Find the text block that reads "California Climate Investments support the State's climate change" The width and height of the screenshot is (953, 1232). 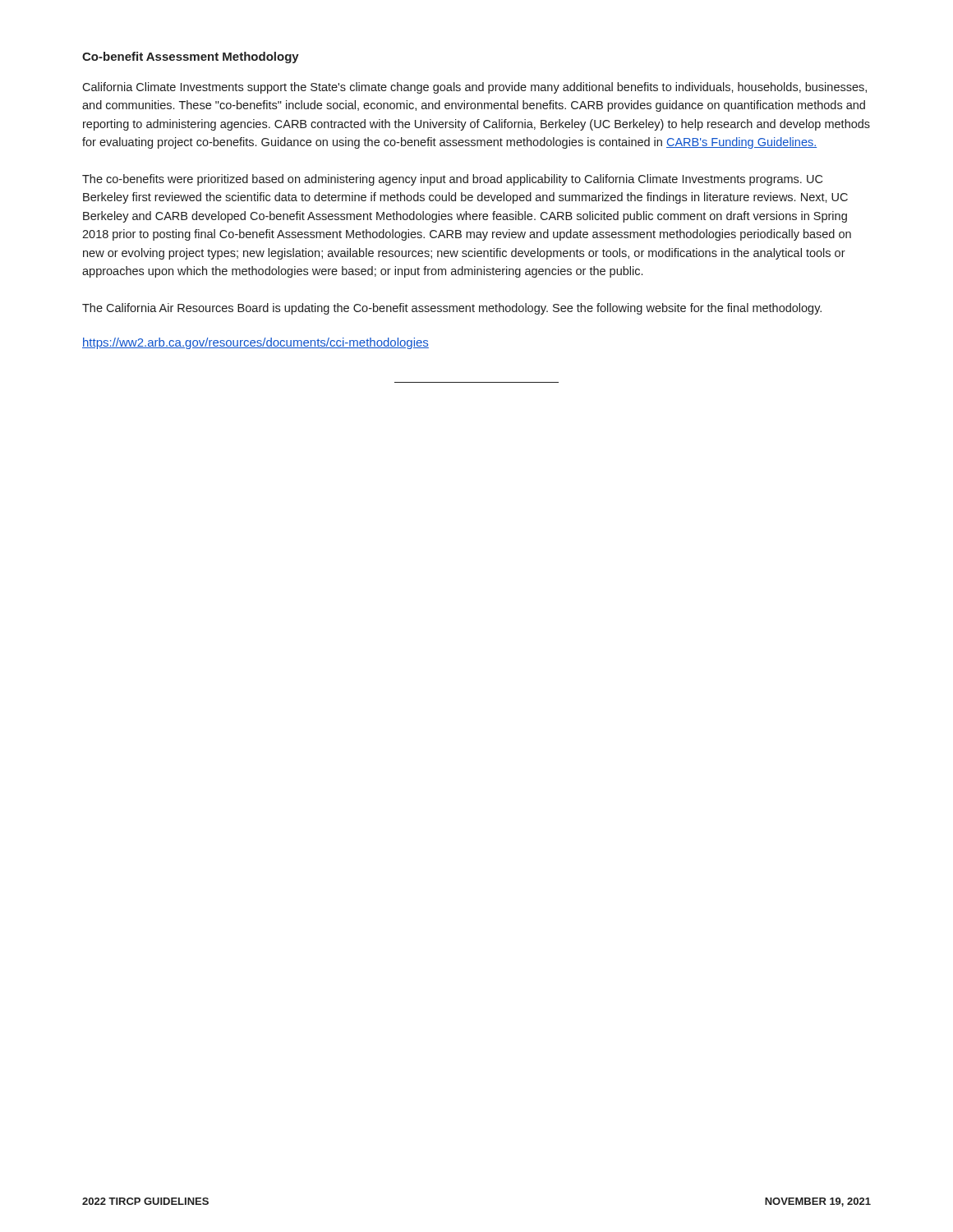pyautogui.click(x=476, y=115)
